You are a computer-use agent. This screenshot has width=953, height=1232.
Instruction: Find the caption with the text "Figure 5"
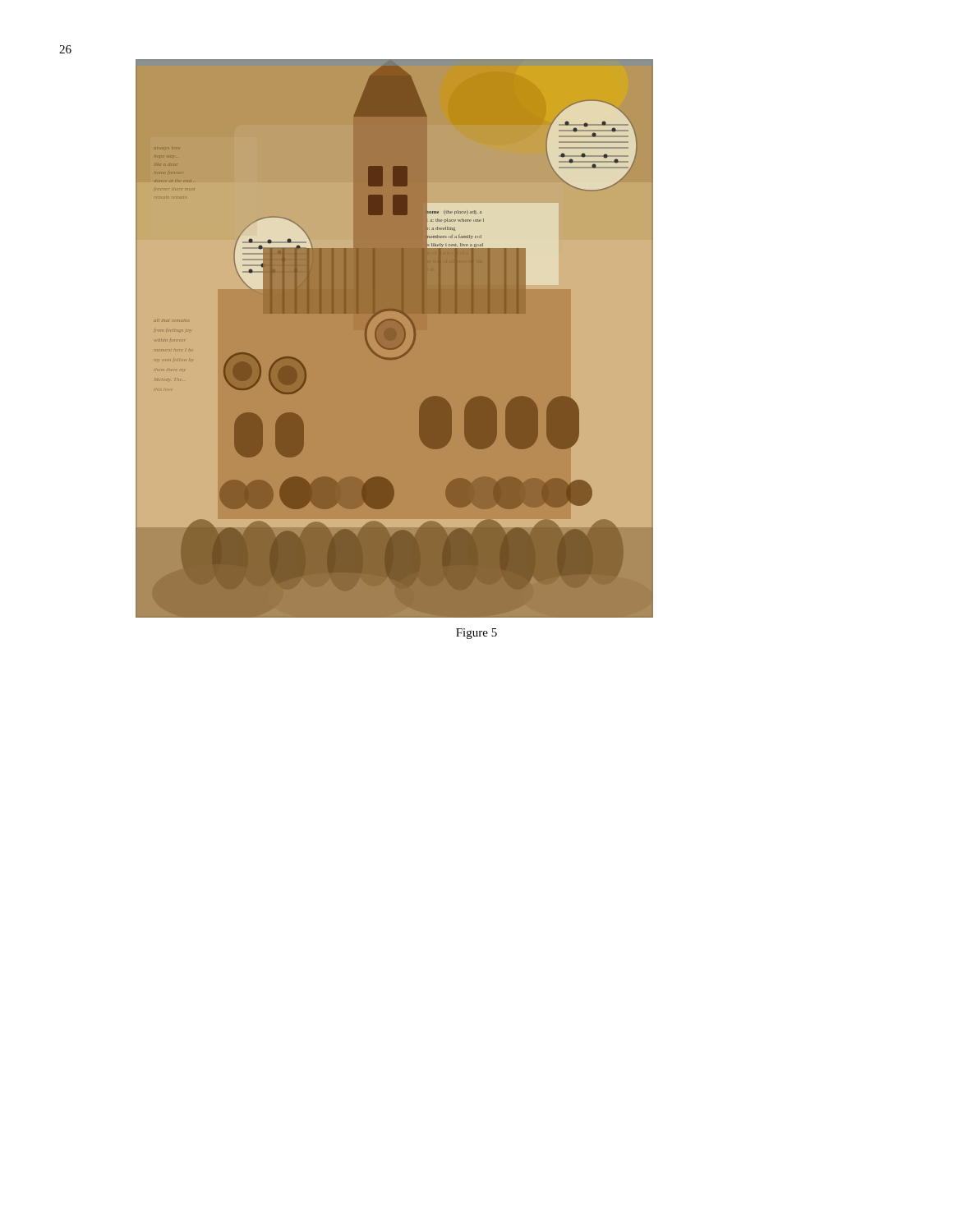coord(476,632)
